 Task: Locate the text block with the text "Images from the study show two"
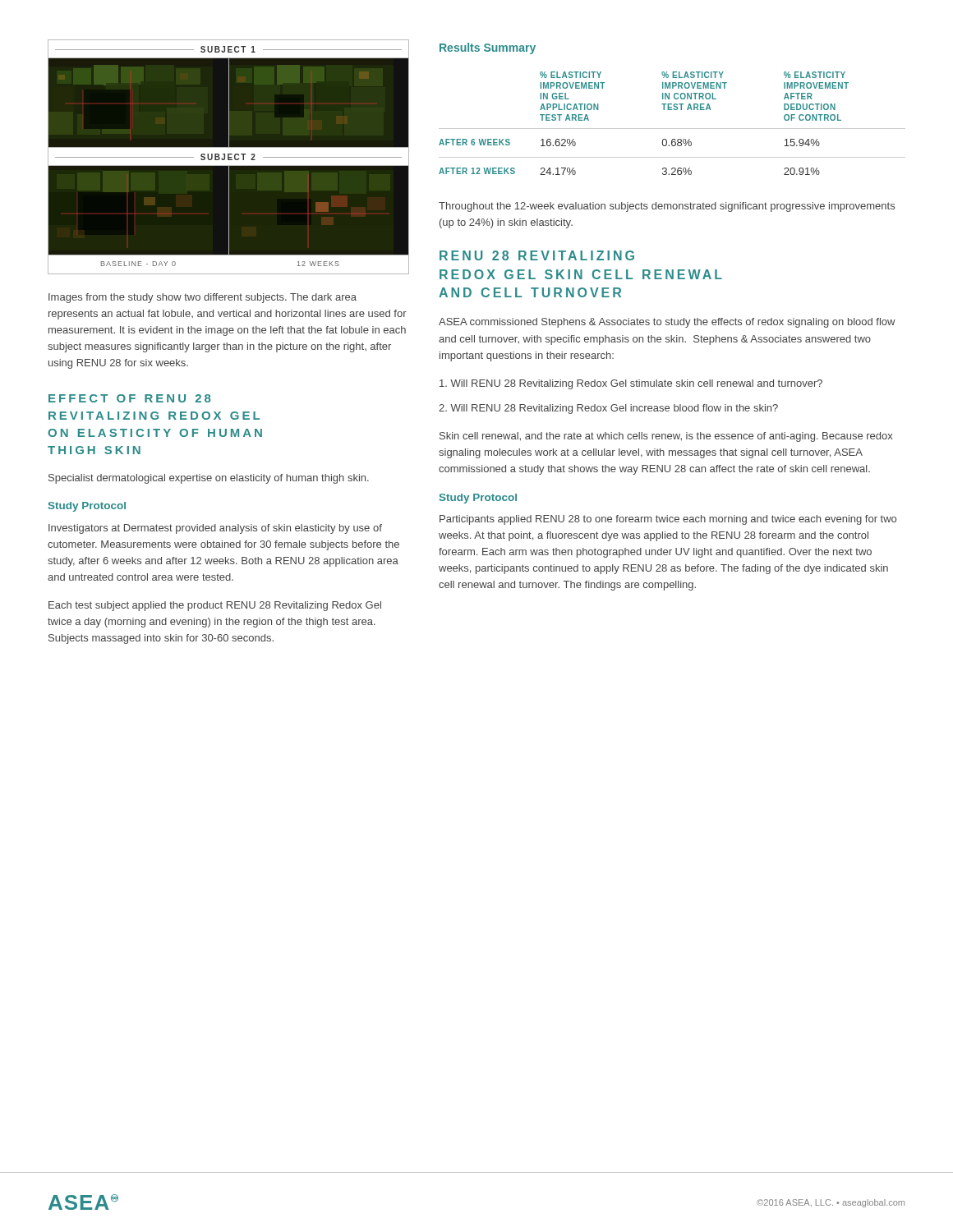tap(227, 330)
